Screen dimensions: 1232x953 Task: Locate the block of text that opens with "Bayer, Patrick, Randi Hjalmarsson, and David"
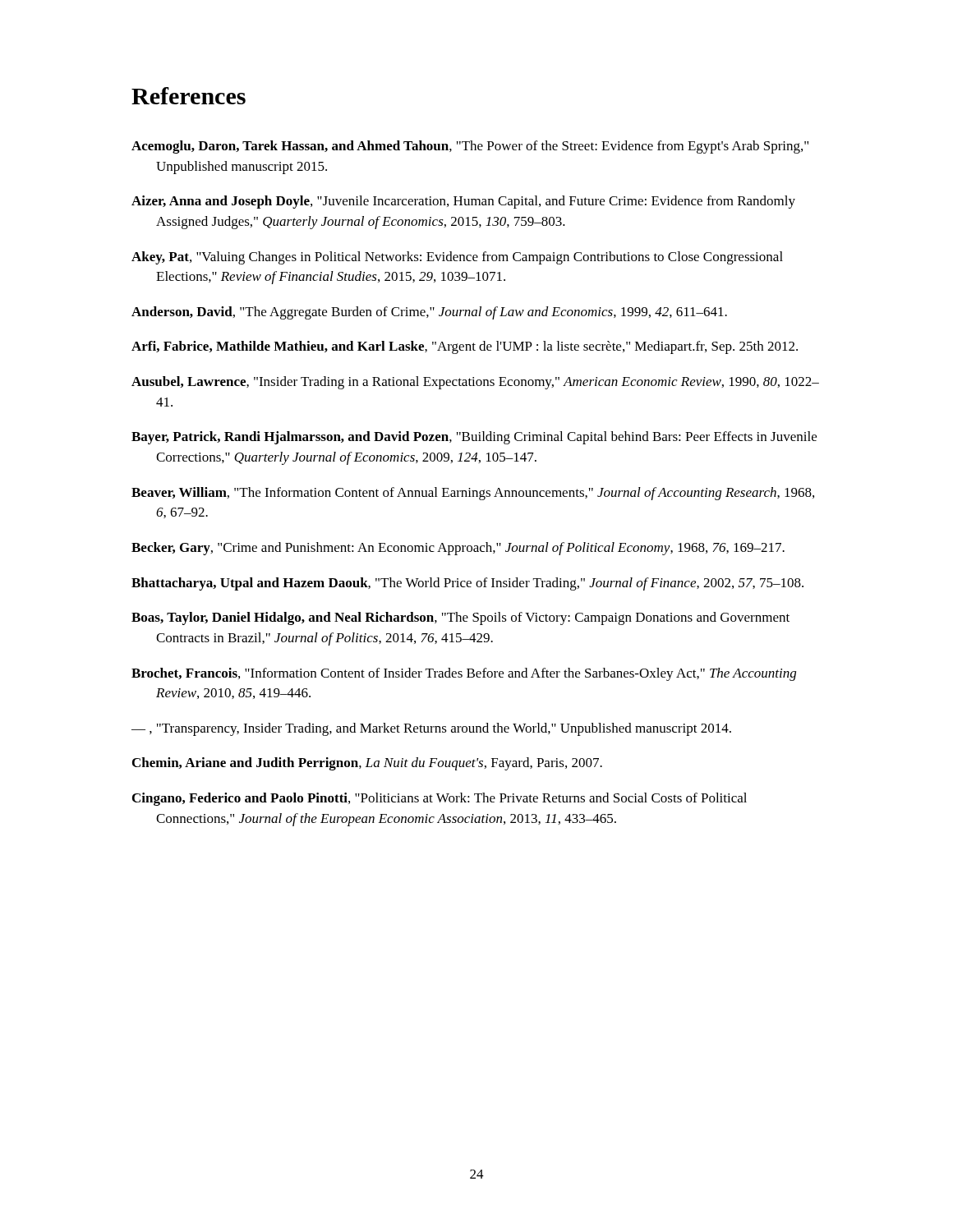click(x=474, y=447)
